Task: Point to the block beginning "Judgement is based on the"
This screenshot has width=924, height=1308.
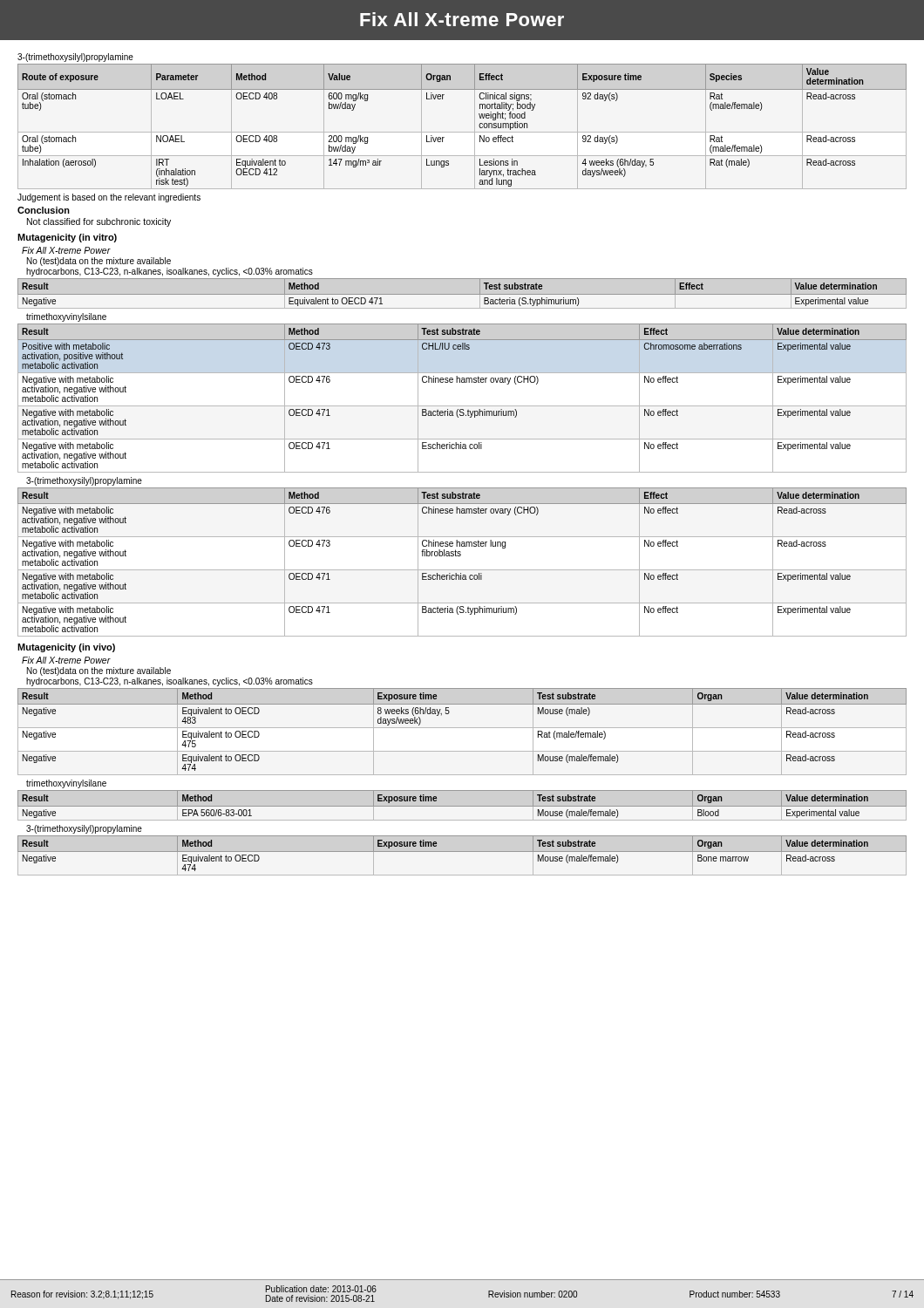Action: (109, 198)
